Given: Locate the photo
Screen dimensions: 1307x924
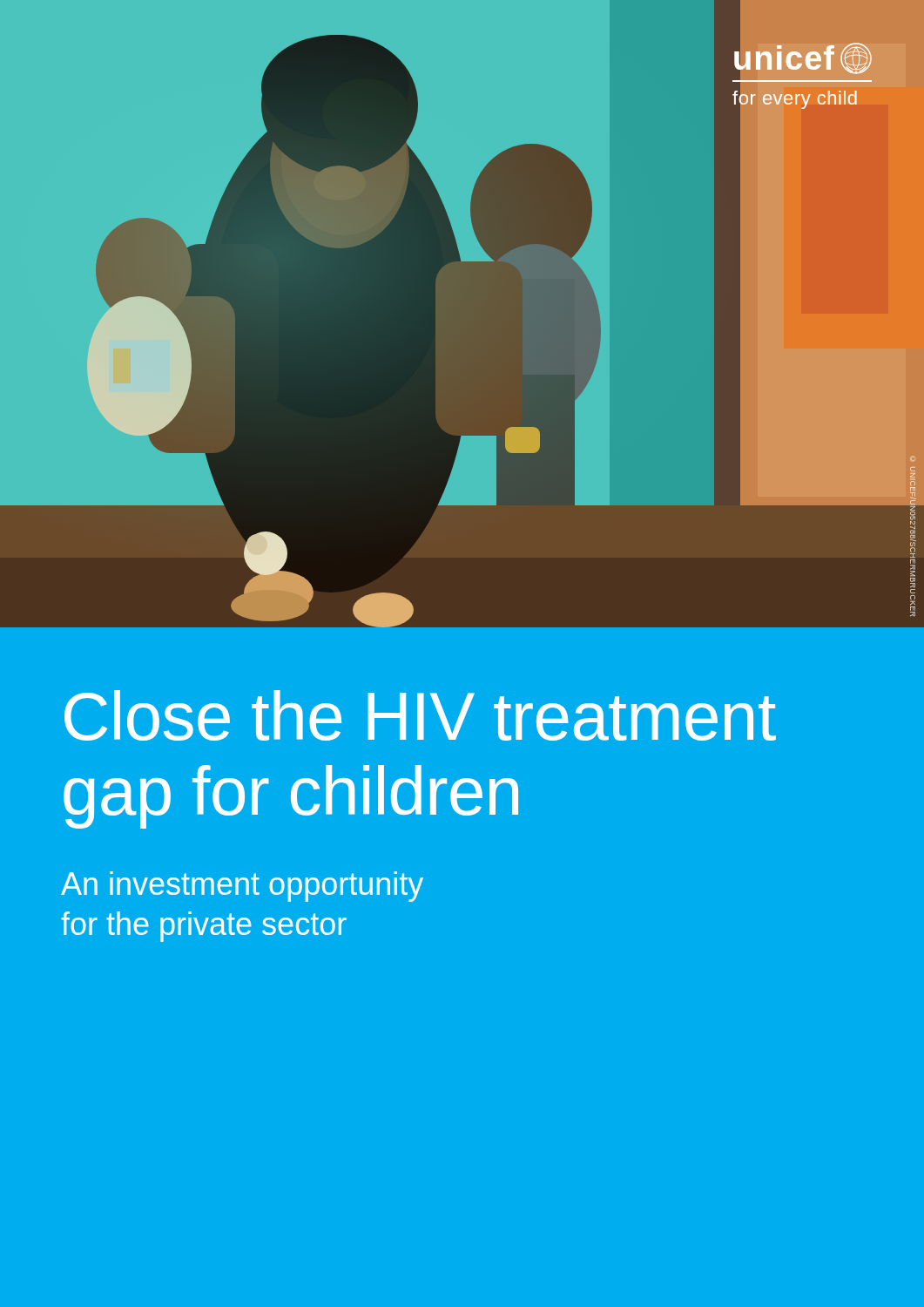Looking at the screenshot, I should tap(462, 314).
